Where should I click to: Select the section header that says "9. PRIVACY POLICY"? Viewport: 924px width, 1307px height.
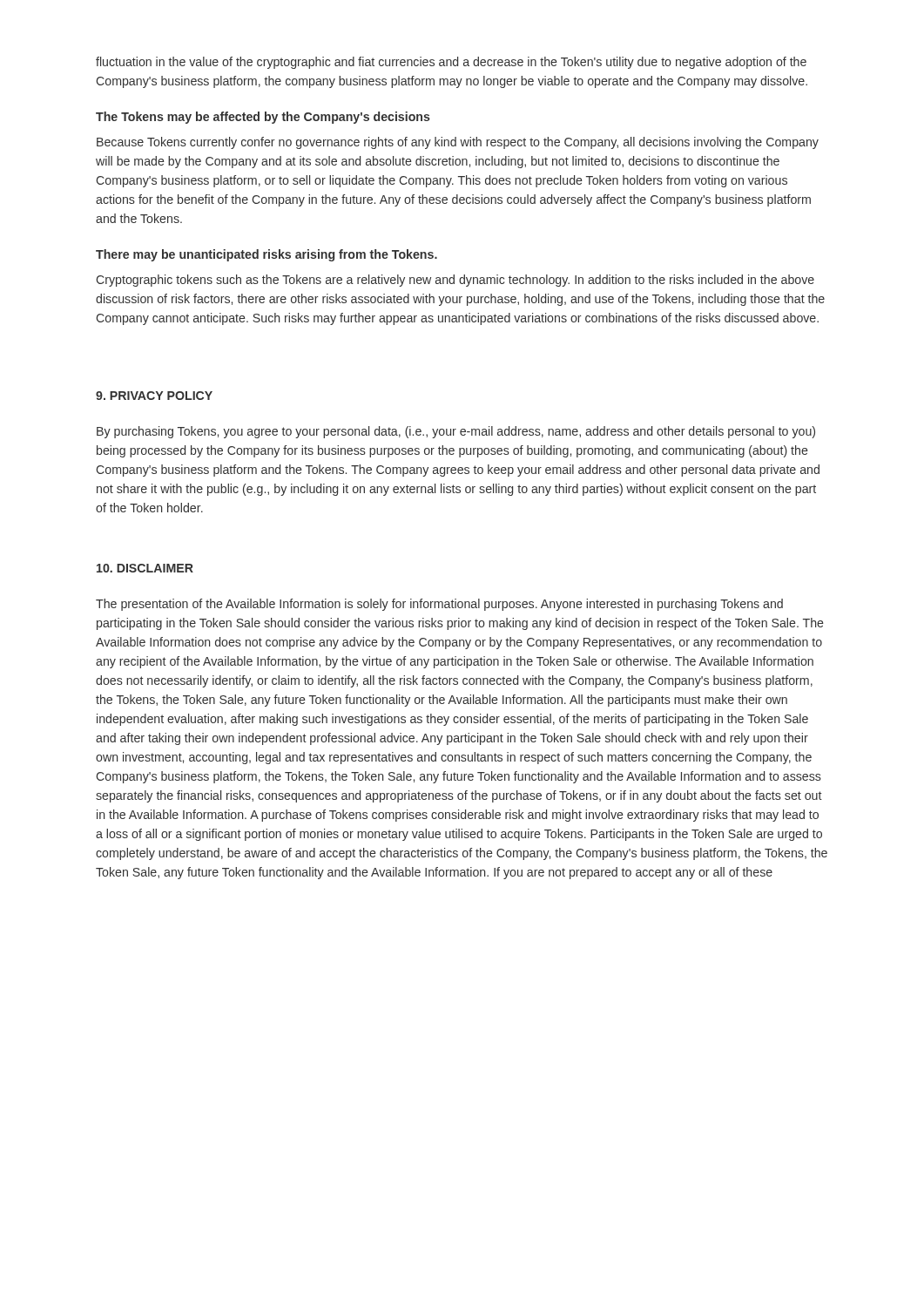point(154,396)
